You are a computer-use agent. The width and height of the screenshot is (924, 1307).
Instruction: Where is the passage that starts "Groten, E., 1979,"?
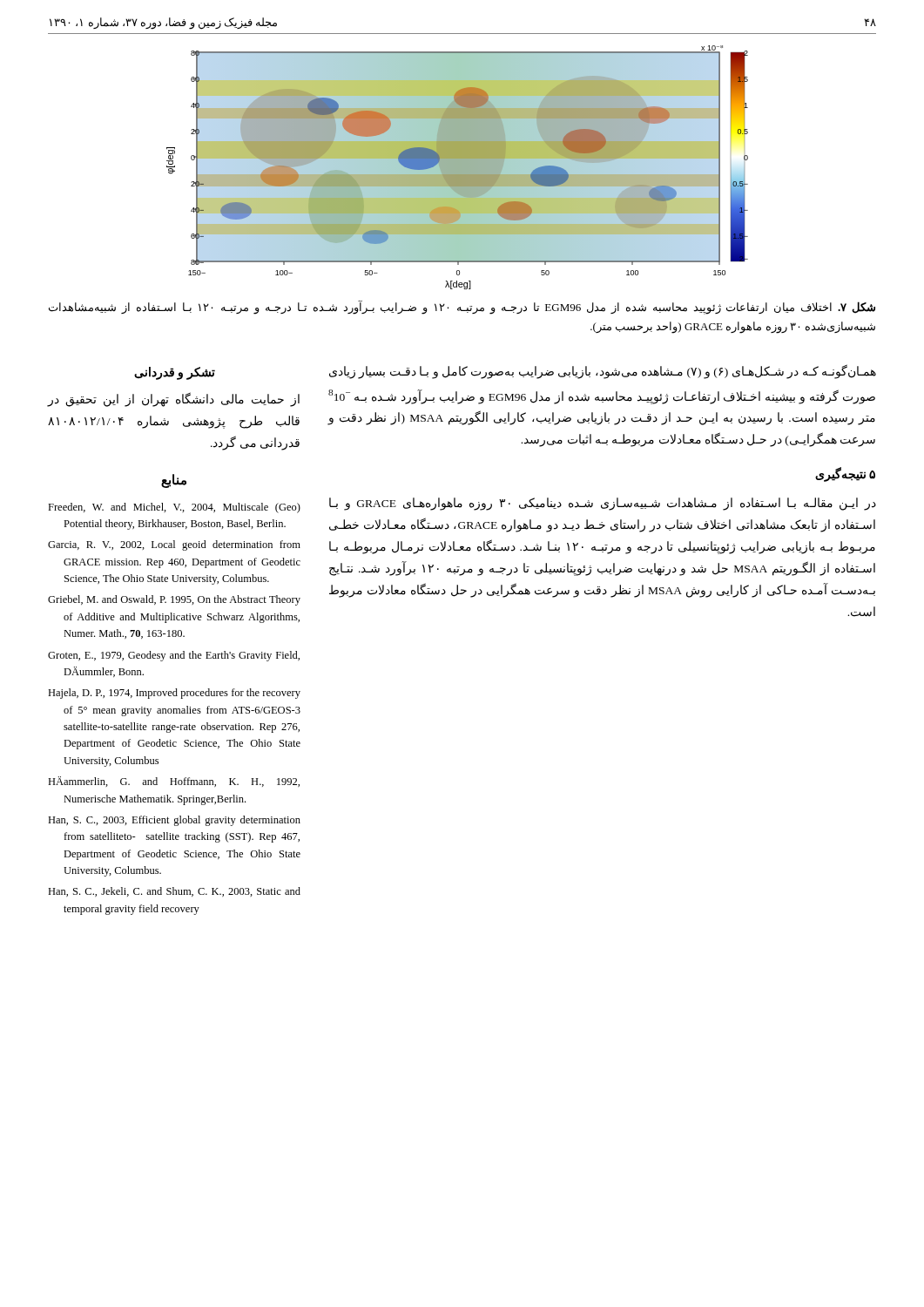[174, 663]
